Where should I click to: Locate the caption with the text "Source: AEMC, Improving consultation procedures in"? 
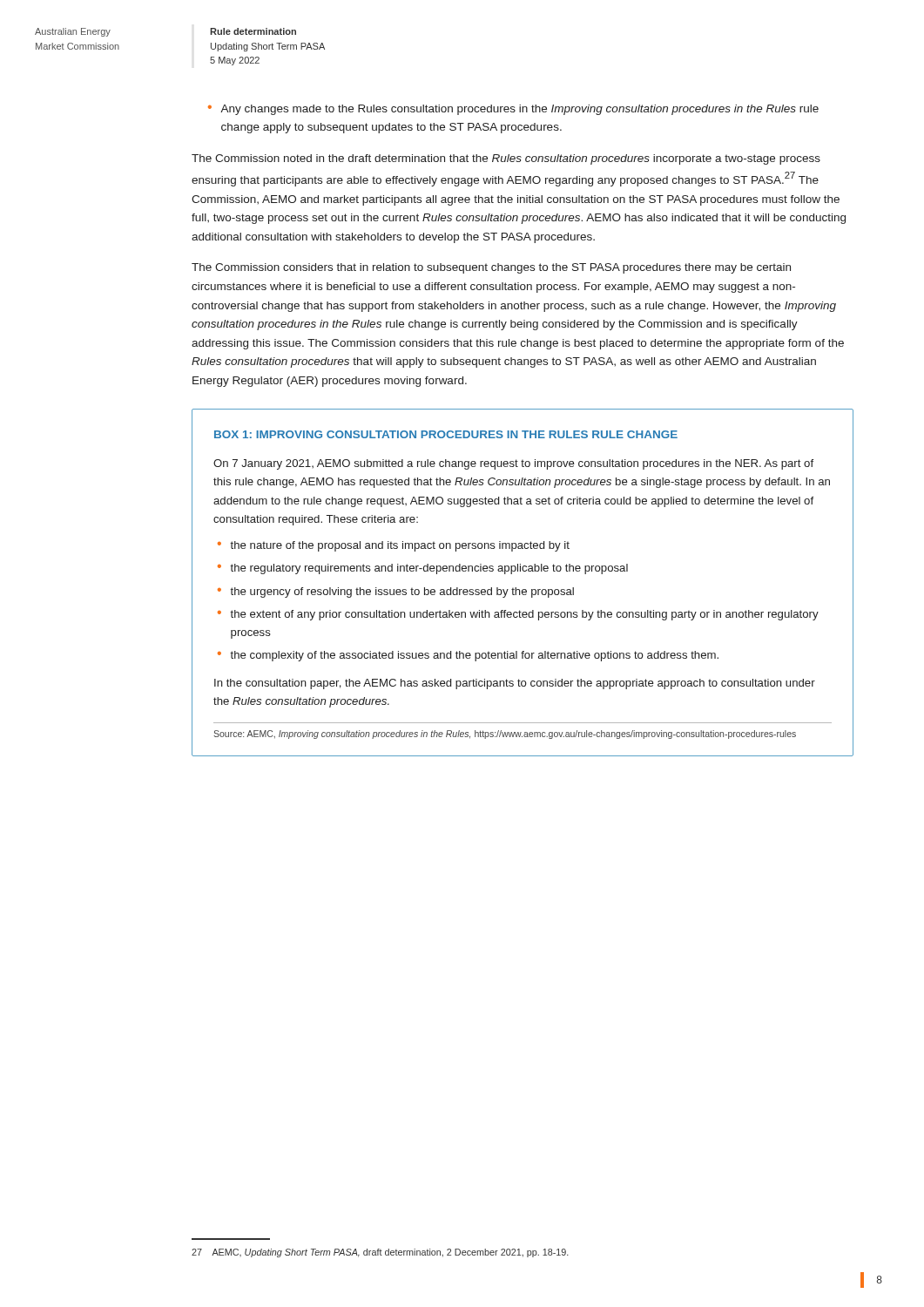(x=505, y=733)
